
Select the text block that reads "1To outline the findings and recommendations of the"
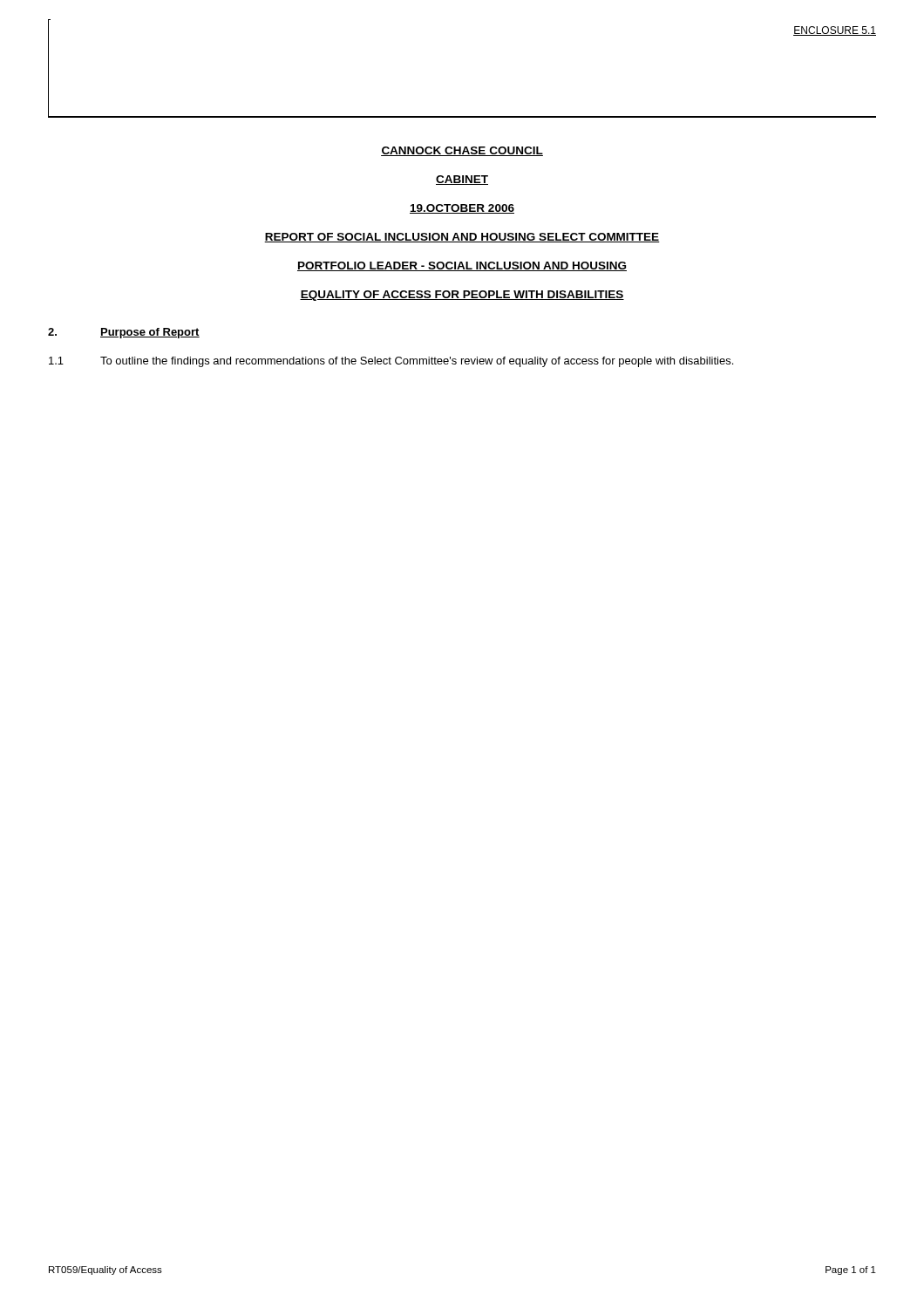[432, 361]
